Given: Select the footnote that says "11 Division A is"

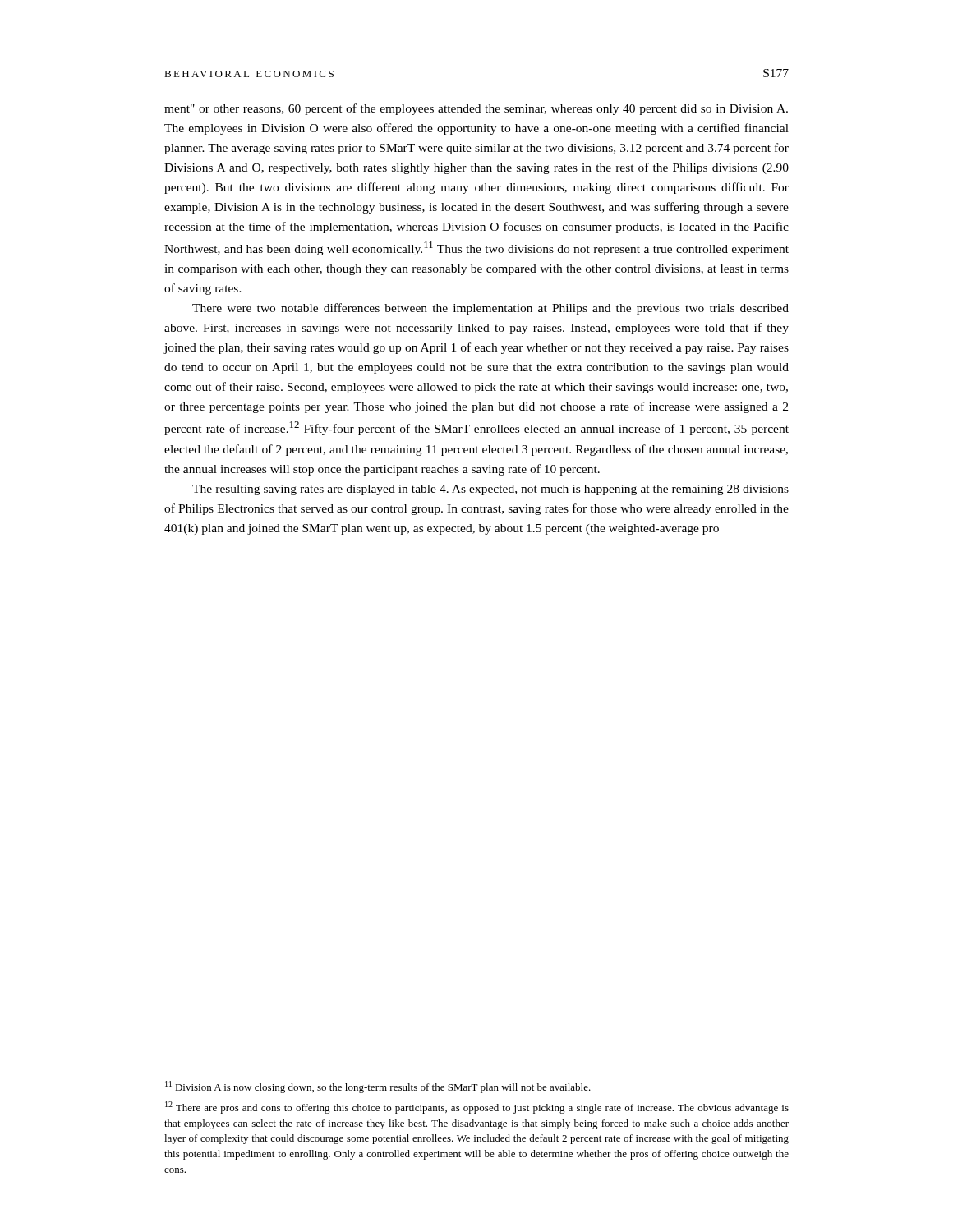Looking at the screenshot, I should click(x=378, y=1087).
